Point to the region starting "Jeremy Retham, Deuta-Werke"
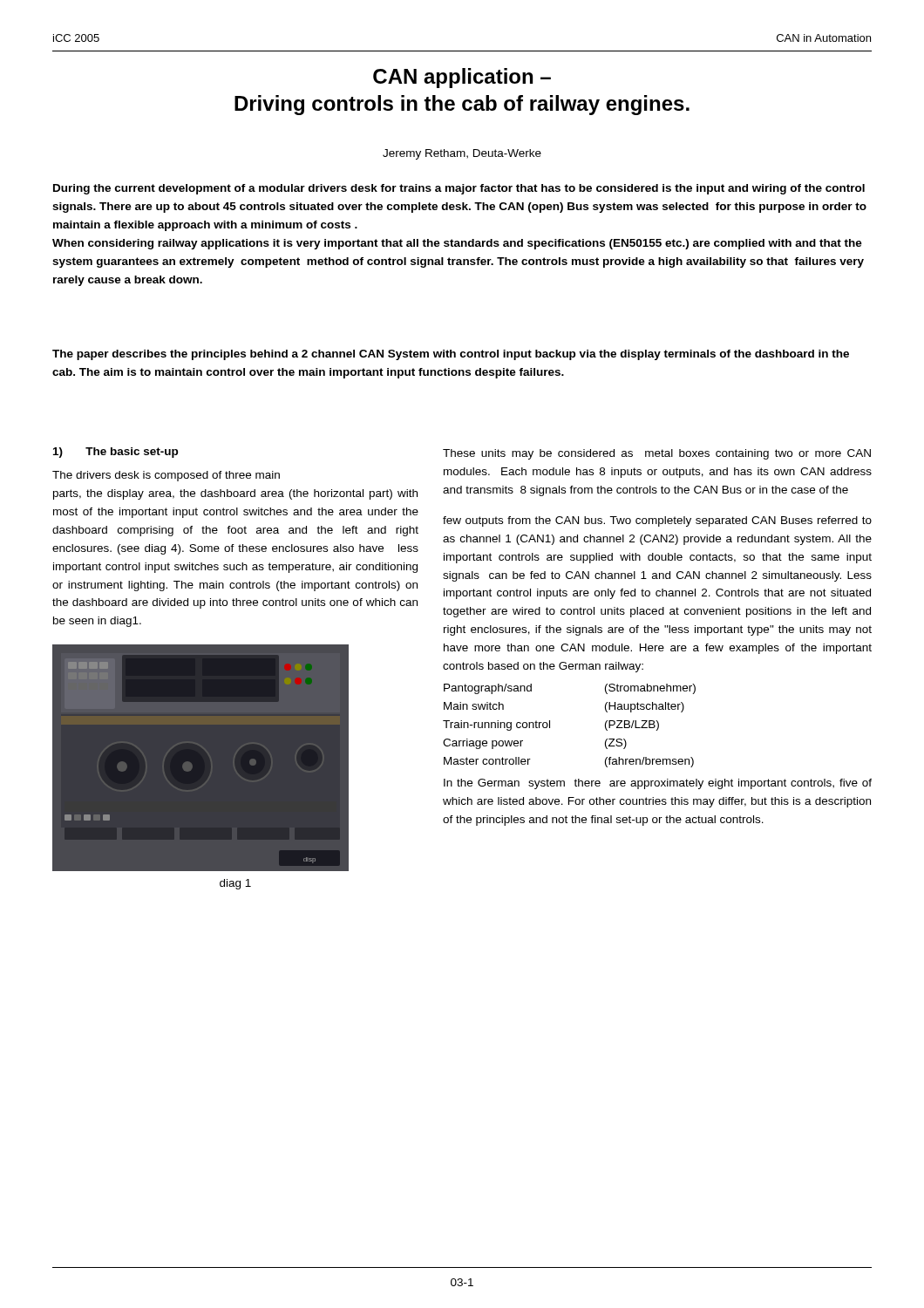Screen dimensions: 1308x924 click(462, 153)
